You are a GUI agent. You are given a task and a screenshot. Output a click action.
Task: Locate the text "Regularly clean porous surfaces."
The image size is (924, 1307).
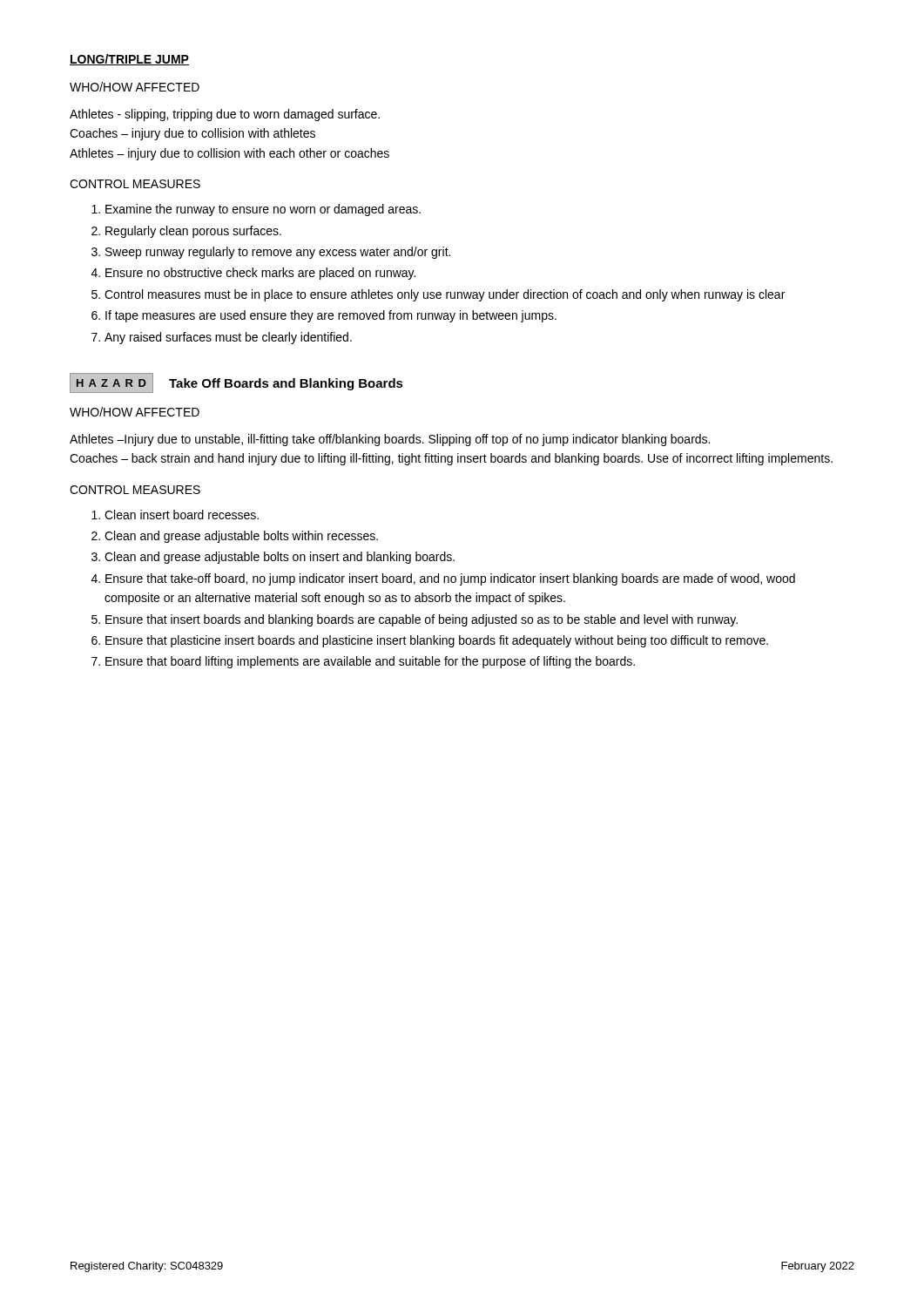coord(193,230)
